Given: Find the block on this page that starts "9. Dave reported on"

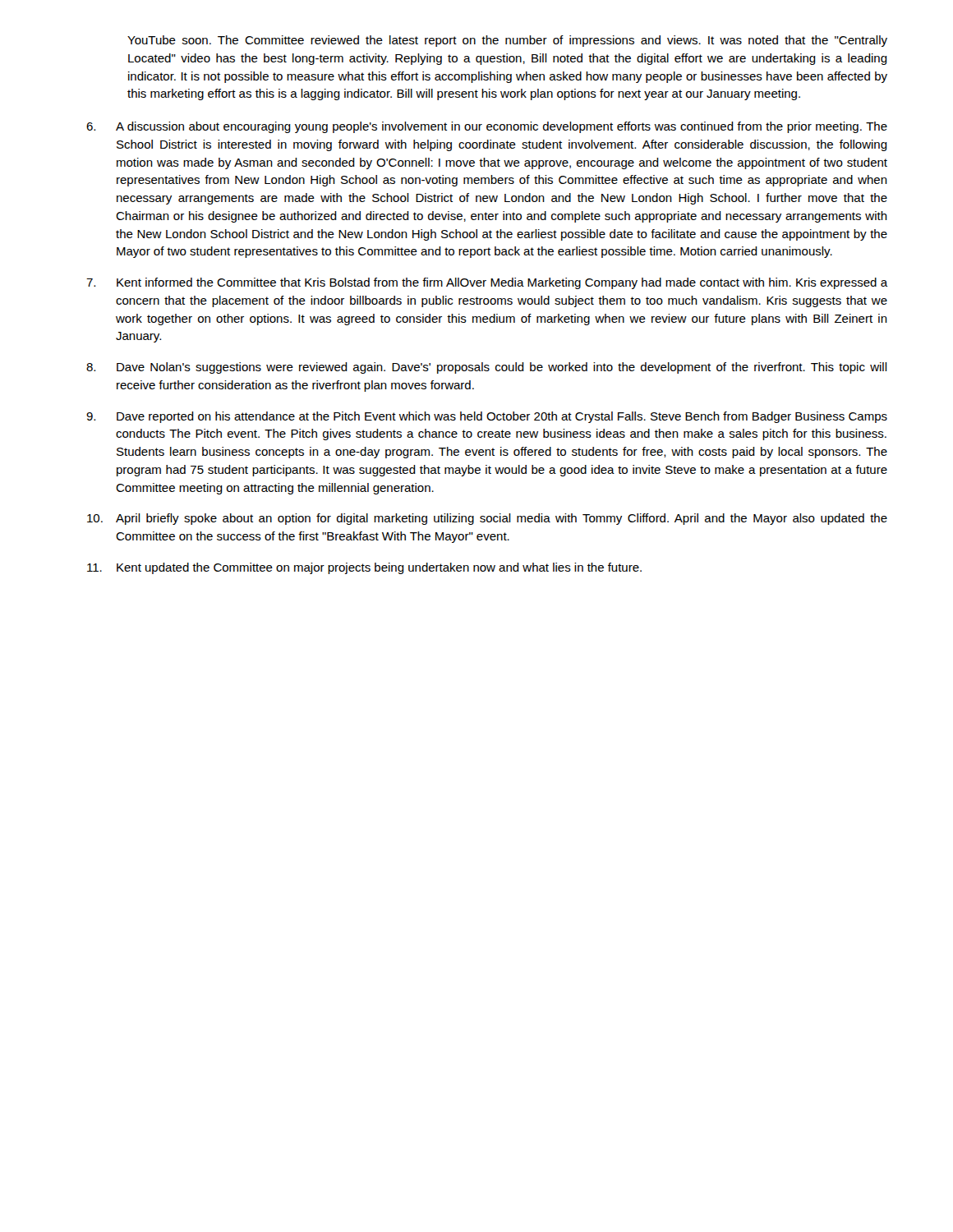Looking at the screenshot, I should point(487,452).
